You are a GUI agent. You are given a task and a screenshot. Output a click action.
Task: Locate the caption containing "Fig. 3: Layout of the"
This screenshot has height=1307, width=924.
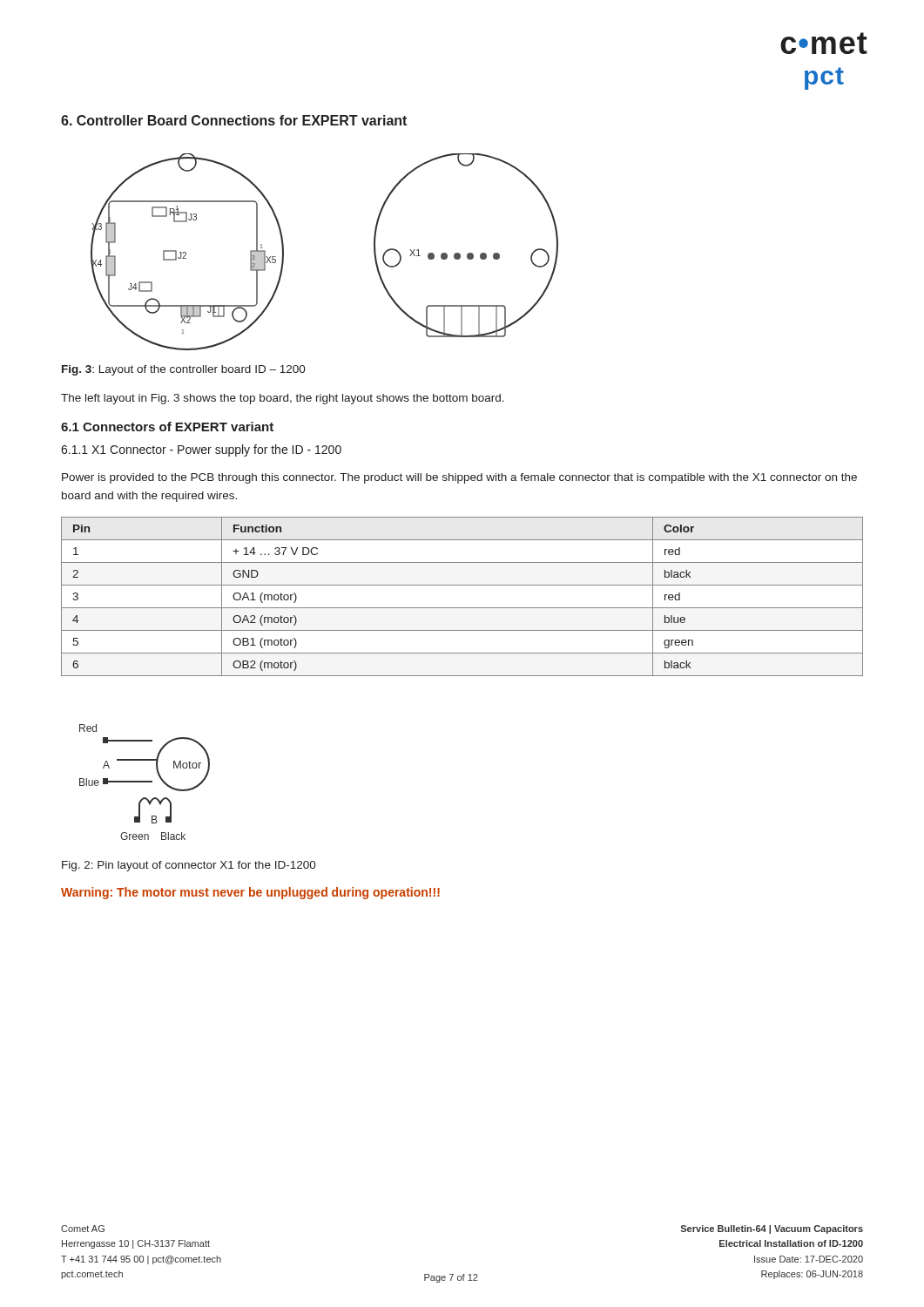point(183,369)
